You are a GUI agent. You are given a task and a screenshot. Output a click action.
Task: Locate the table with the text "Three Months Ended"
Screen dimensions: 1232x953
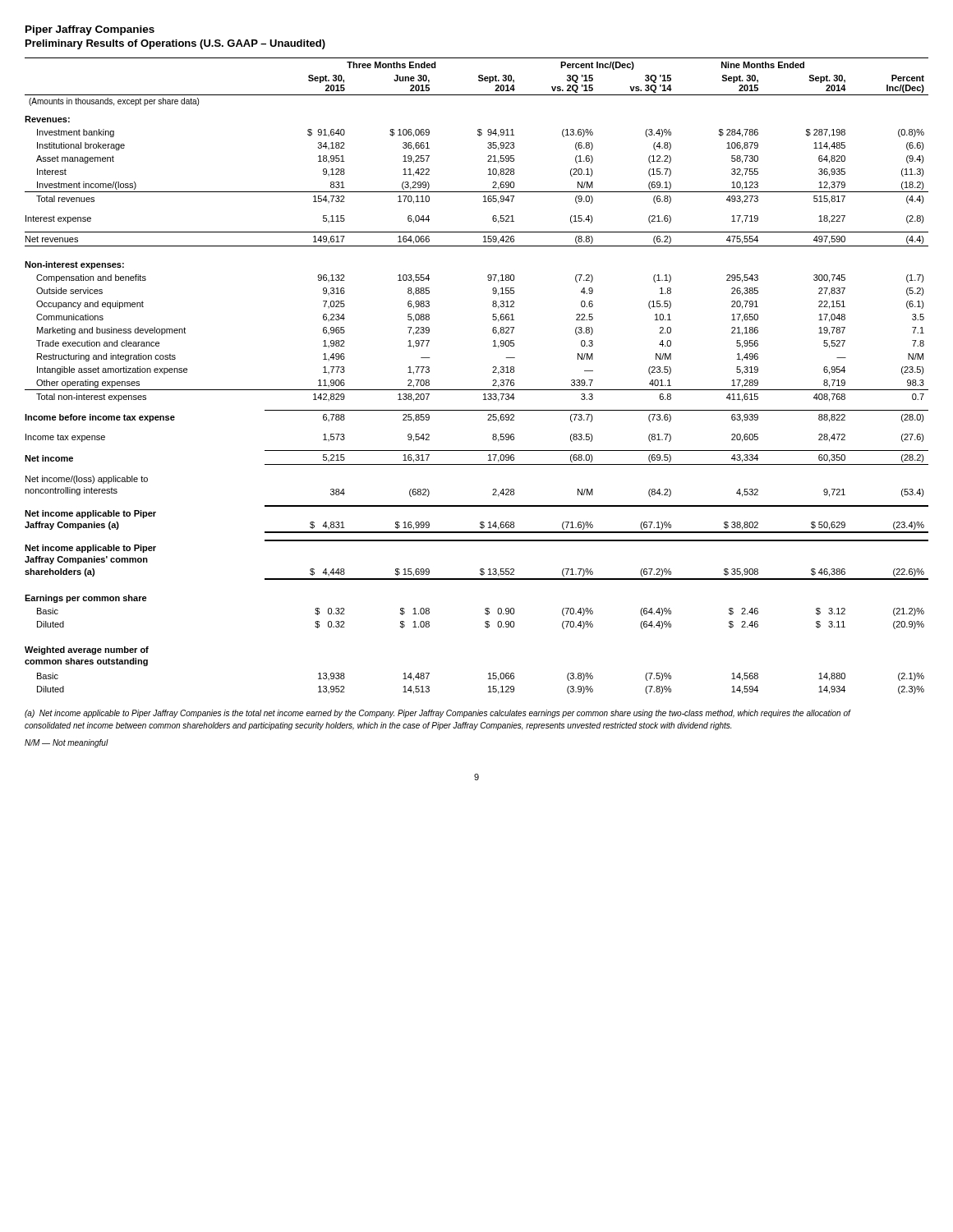point(476,376)
